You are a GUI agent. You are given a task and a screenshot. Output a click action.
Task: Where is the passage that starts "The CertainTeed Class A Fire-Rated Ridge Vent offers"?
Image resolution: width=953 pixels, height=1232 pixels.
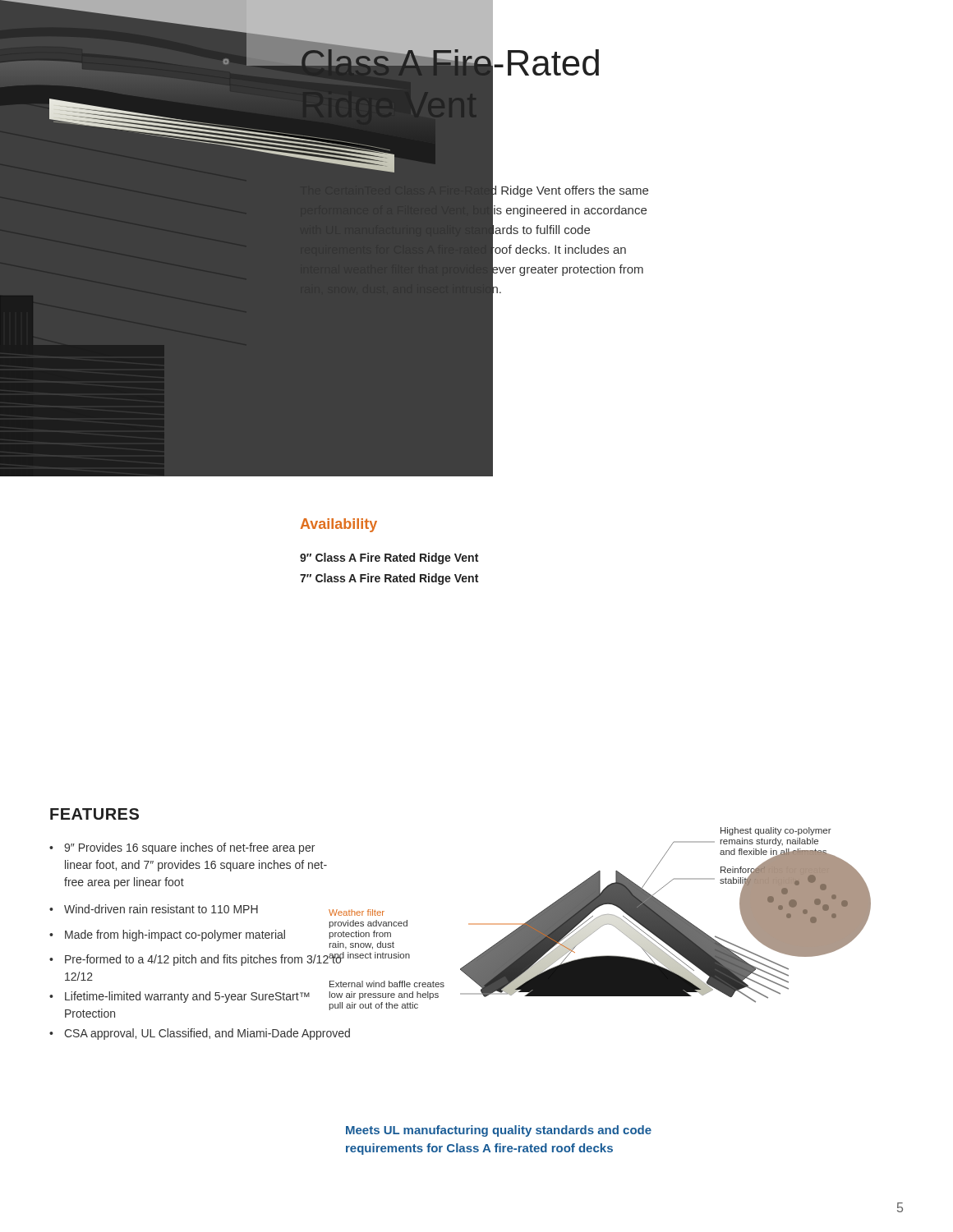point(476,240)
